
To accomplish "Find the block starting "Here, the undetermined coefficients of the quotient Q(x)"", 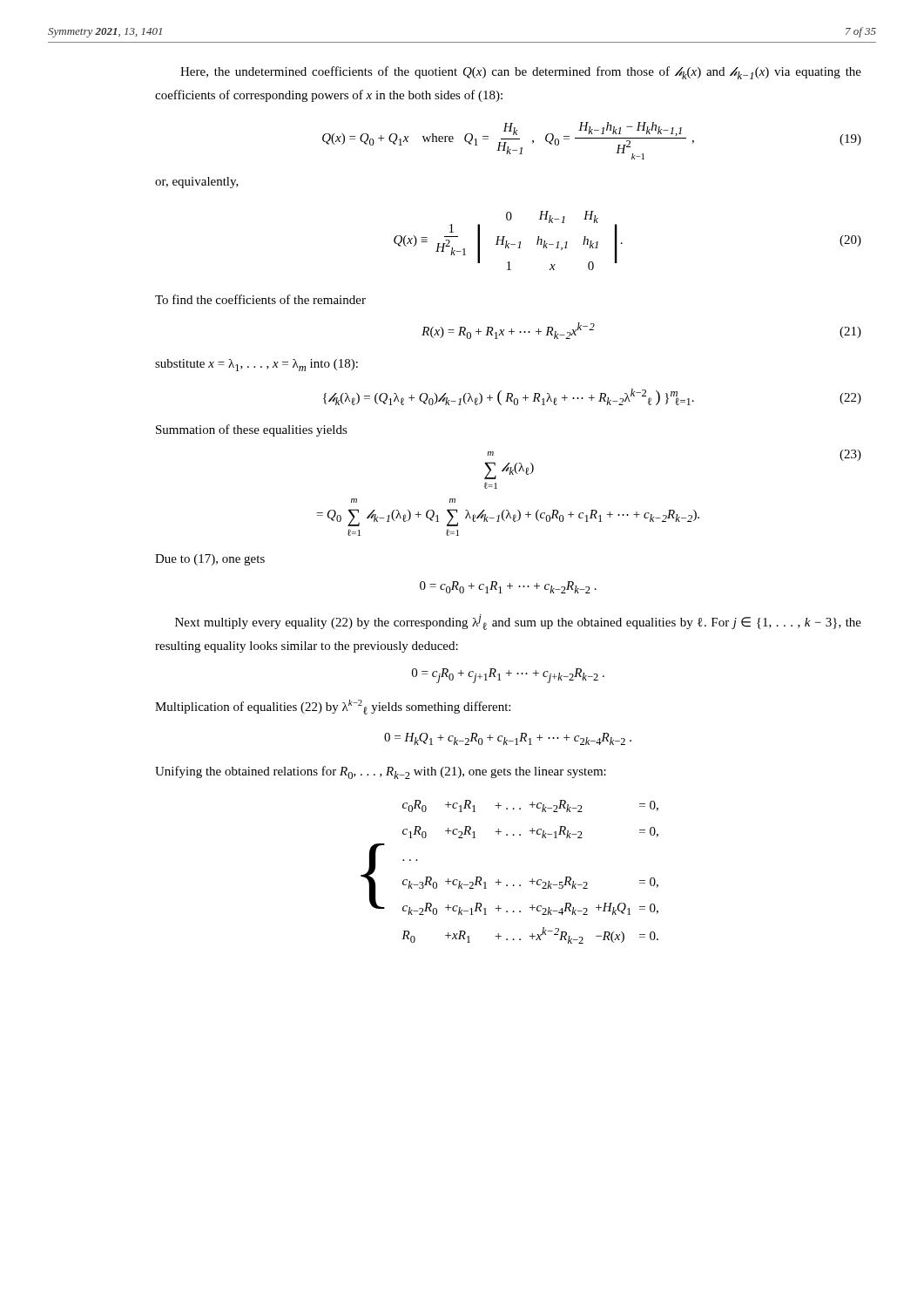I will [x=508, y=83].
